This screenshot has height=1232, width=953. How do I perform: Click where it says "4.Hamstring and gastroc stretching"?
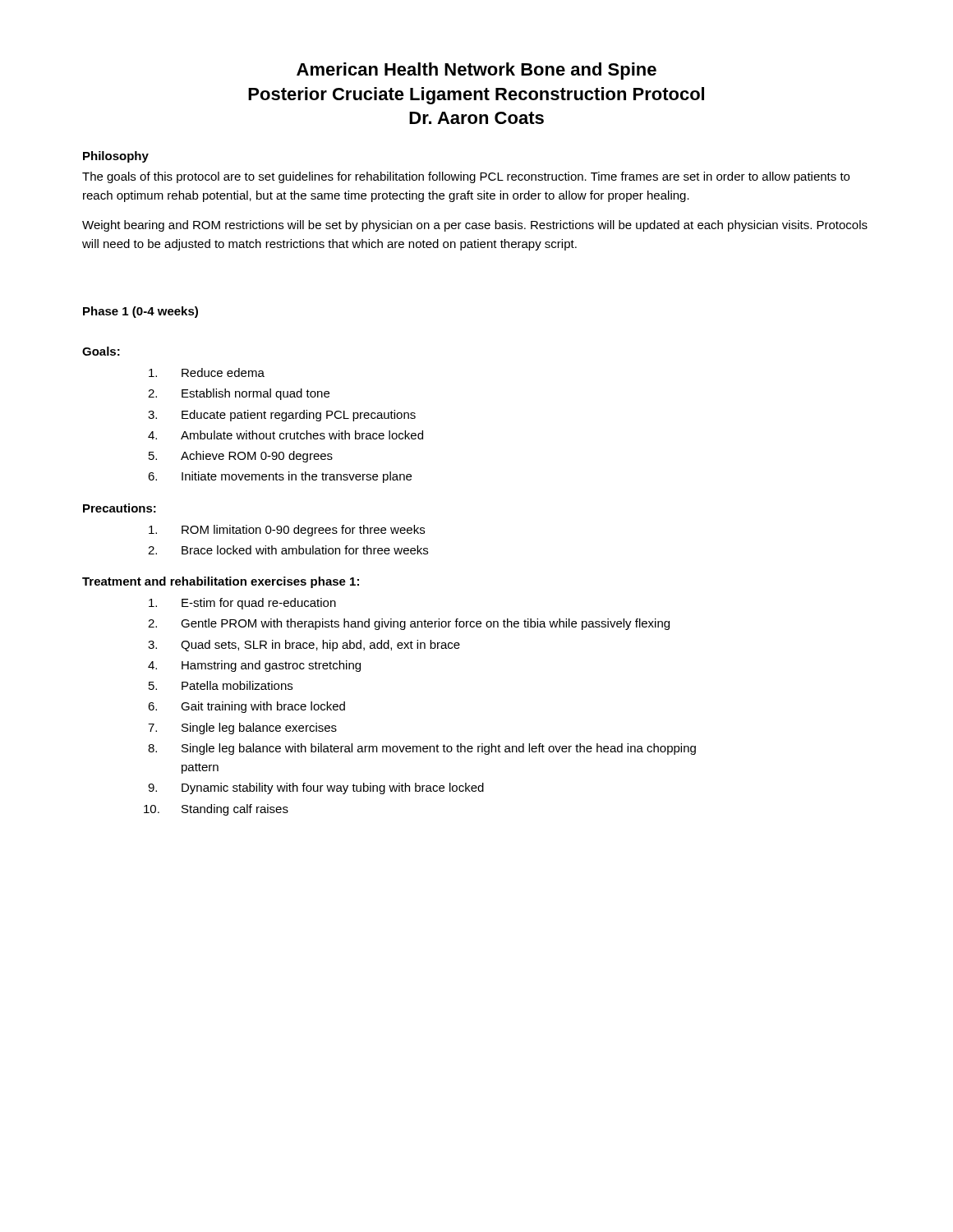(255, 665)
